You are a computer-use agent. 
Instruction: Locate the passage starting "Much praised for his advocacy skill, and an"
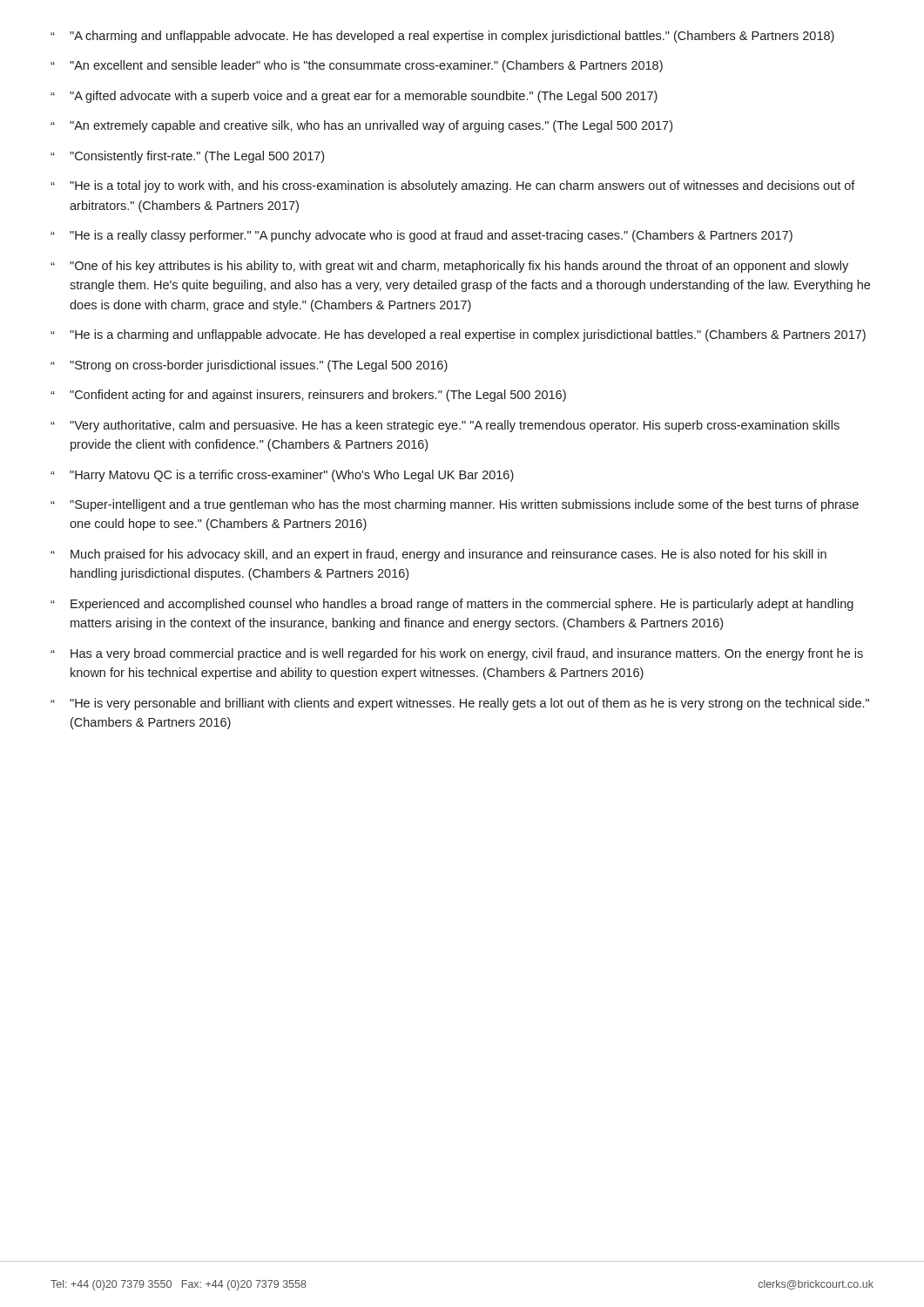coord(448,564)
